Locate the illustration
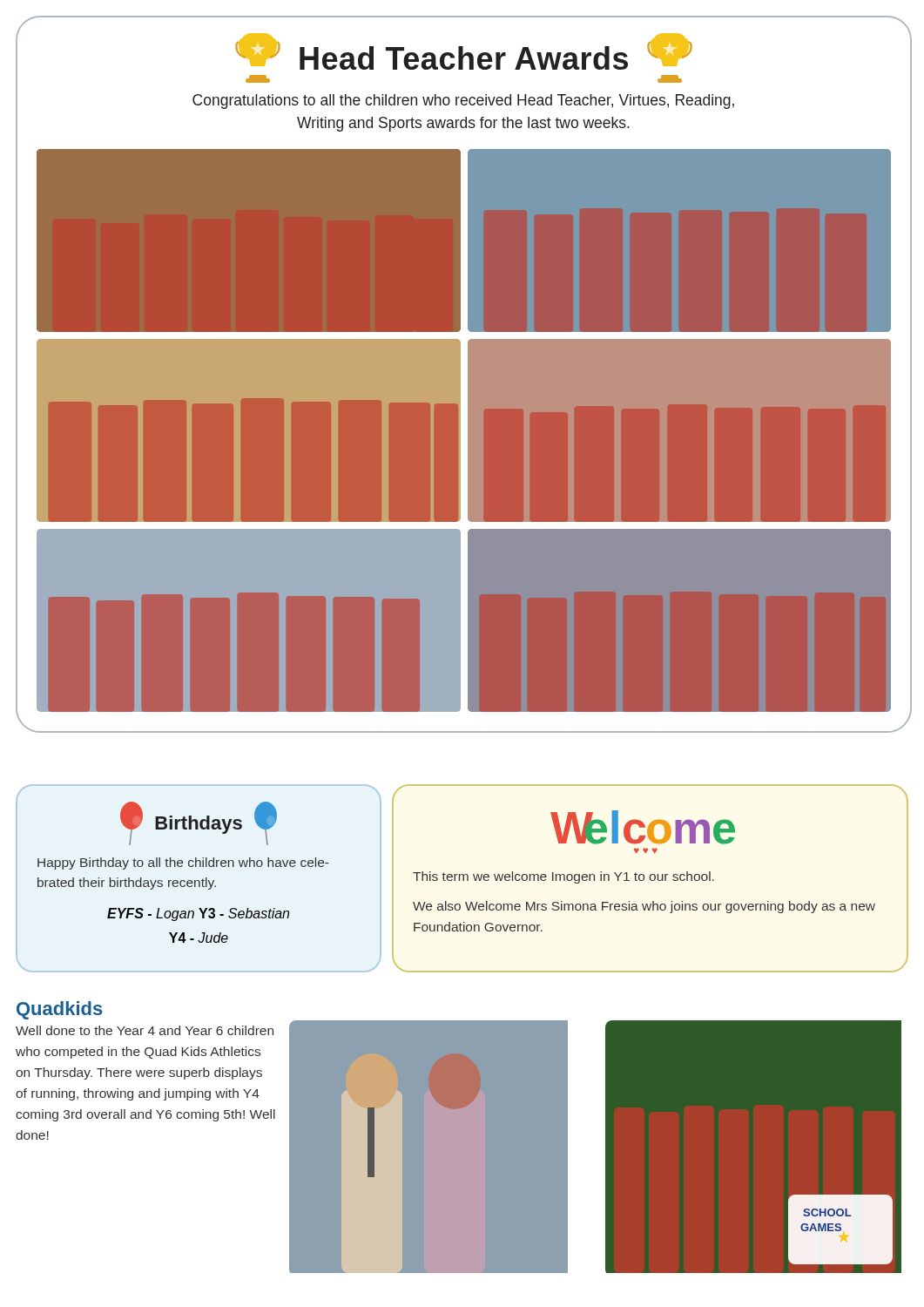 tap(650, 828)
